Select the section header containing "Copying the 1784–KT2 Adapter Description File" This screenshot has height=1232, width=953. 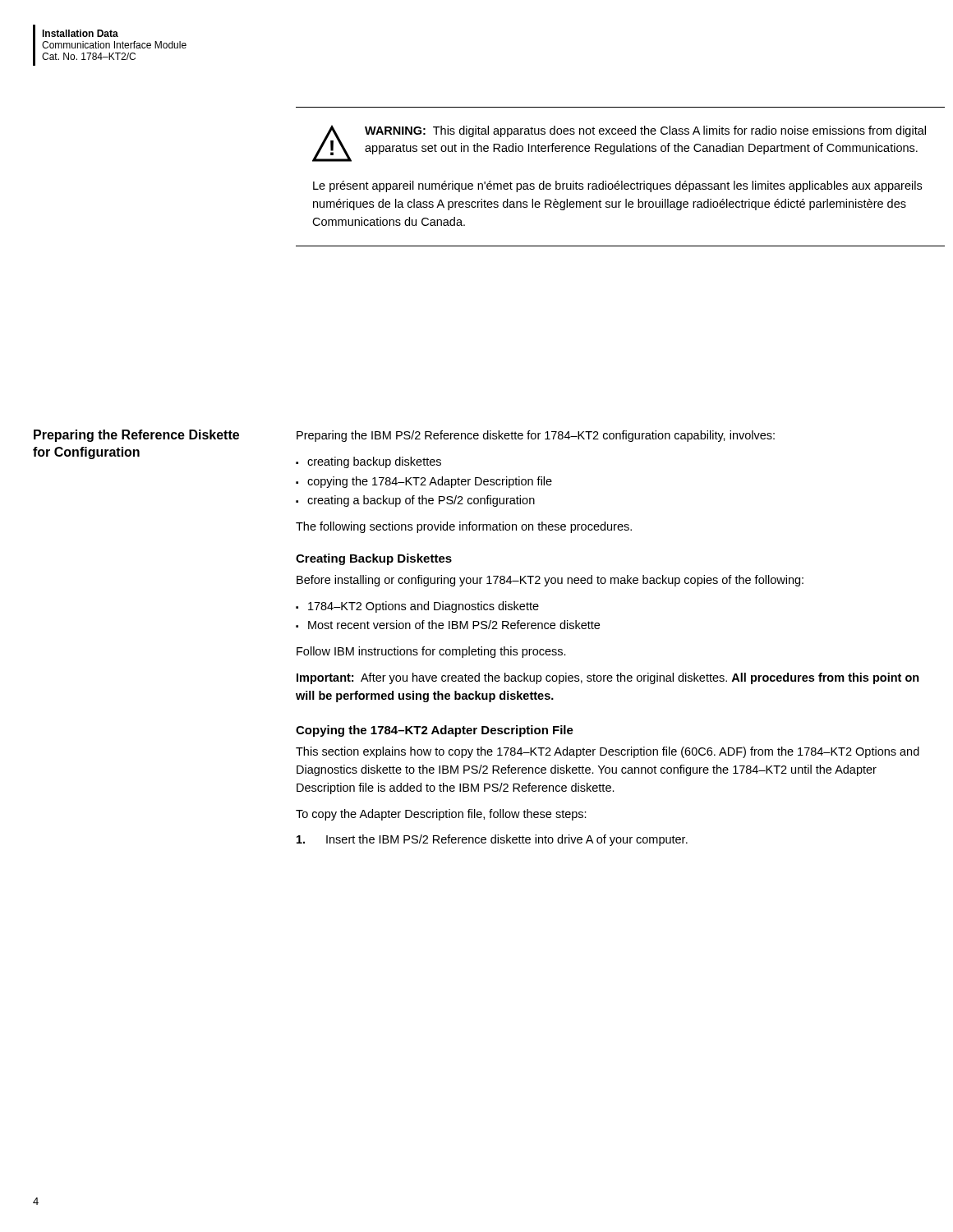click(x=435, y=730)
